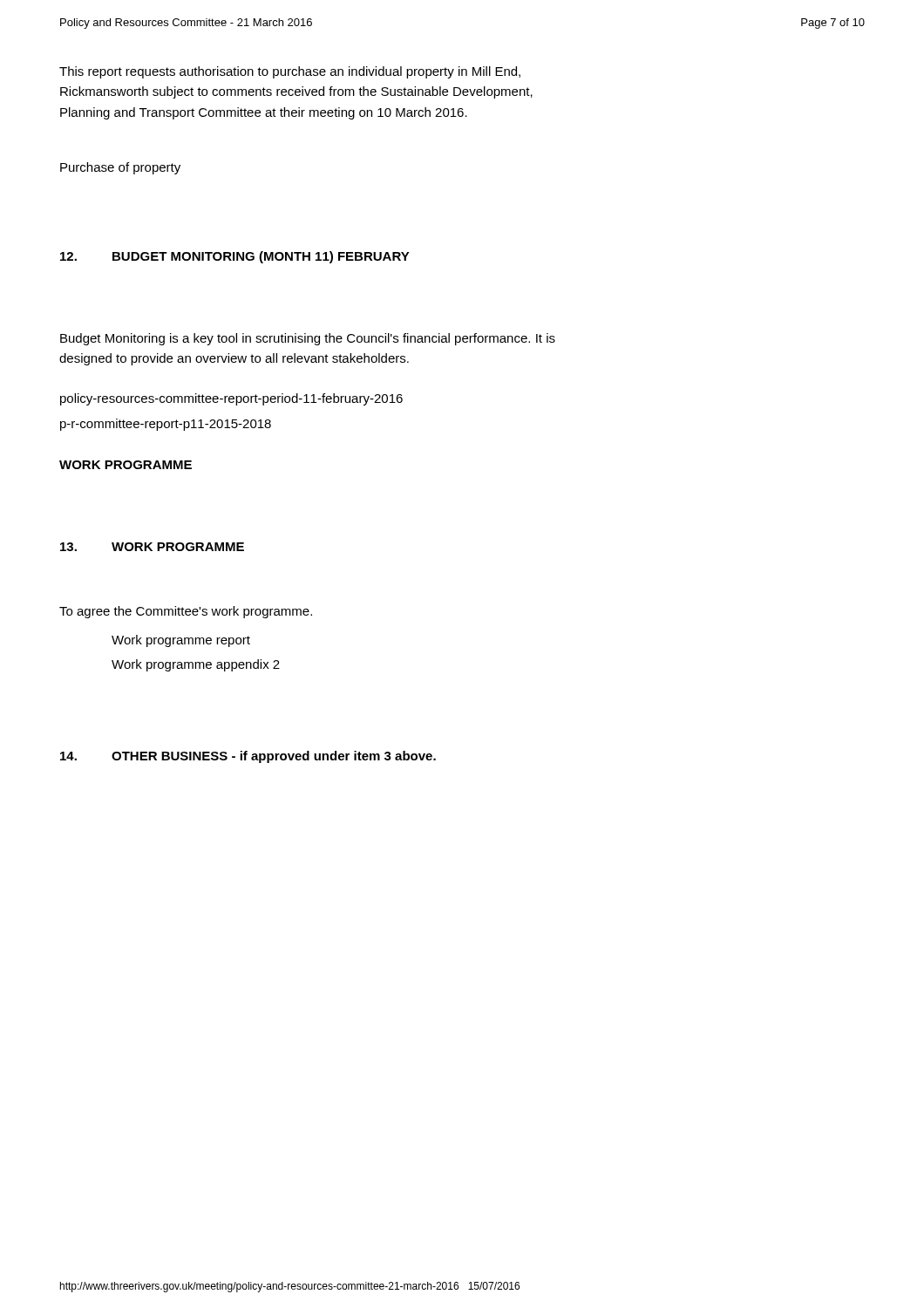Where is the passage that starts "Budget Monitoring is a key tool"?
The width and height of the screenshot is (924, 1308).
pyautogui.click(x=307, y=348)
